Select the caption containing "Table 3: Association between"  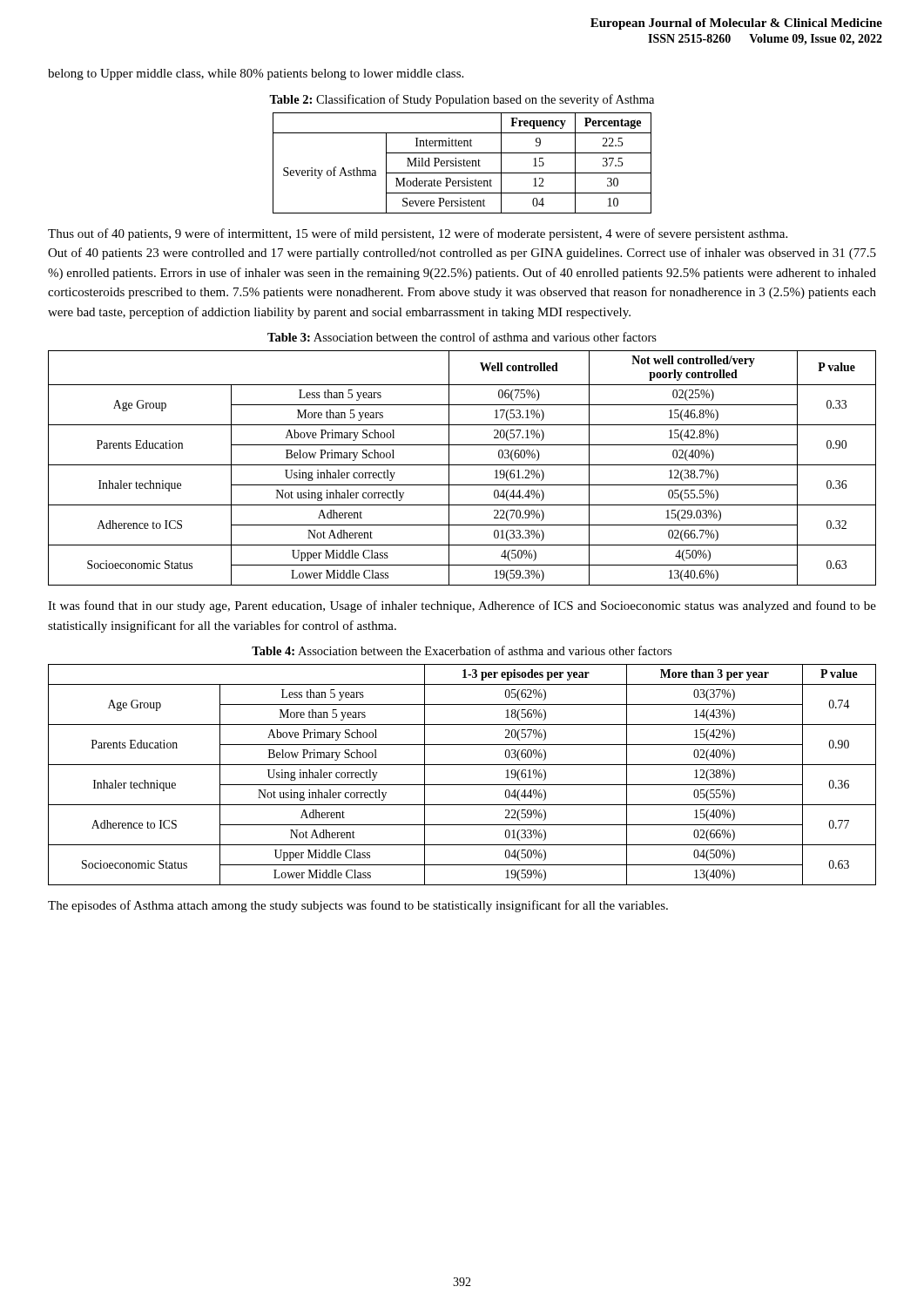coord(462,337)
